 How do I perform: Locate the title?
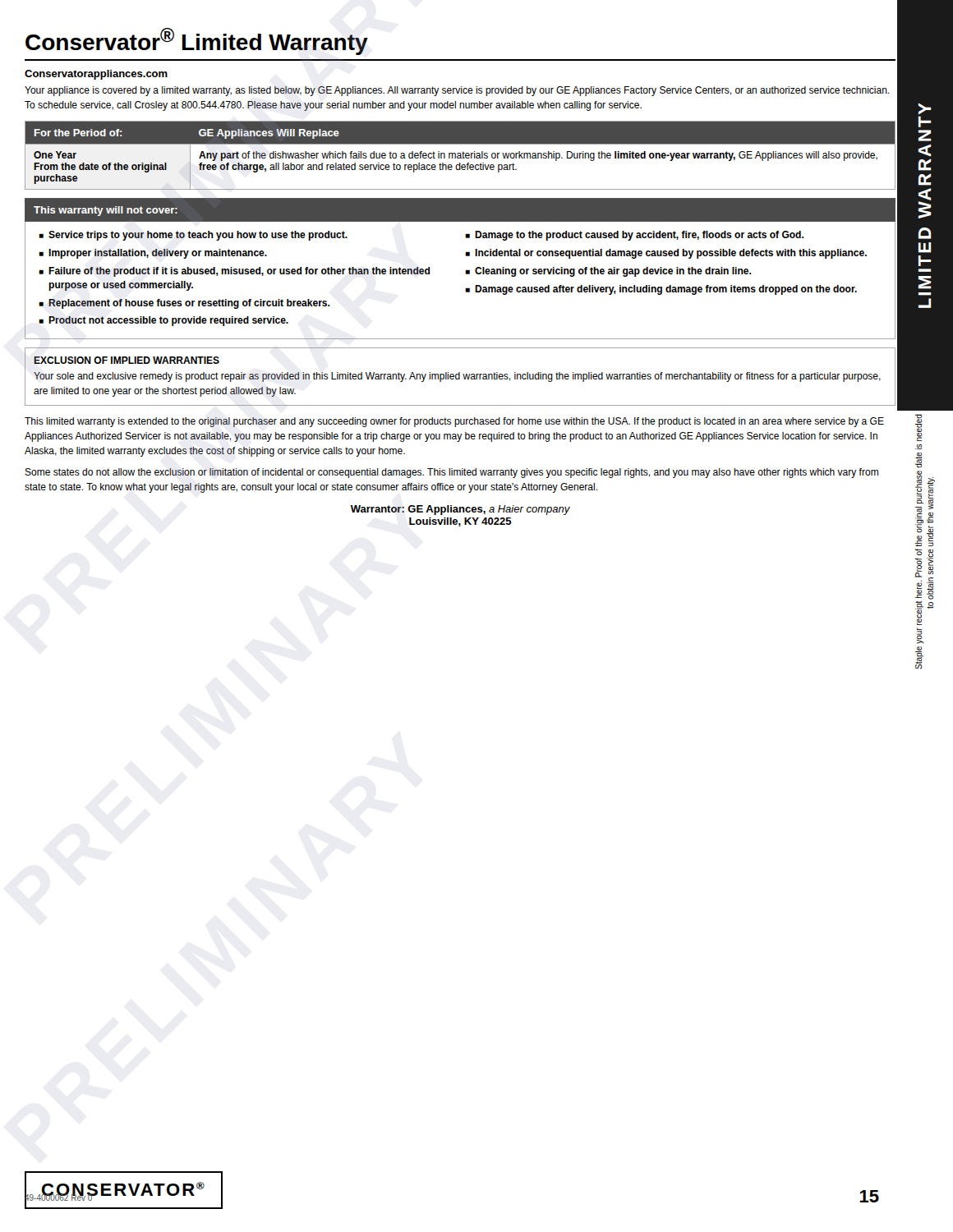pyautogui.click(x=196, y=40)
